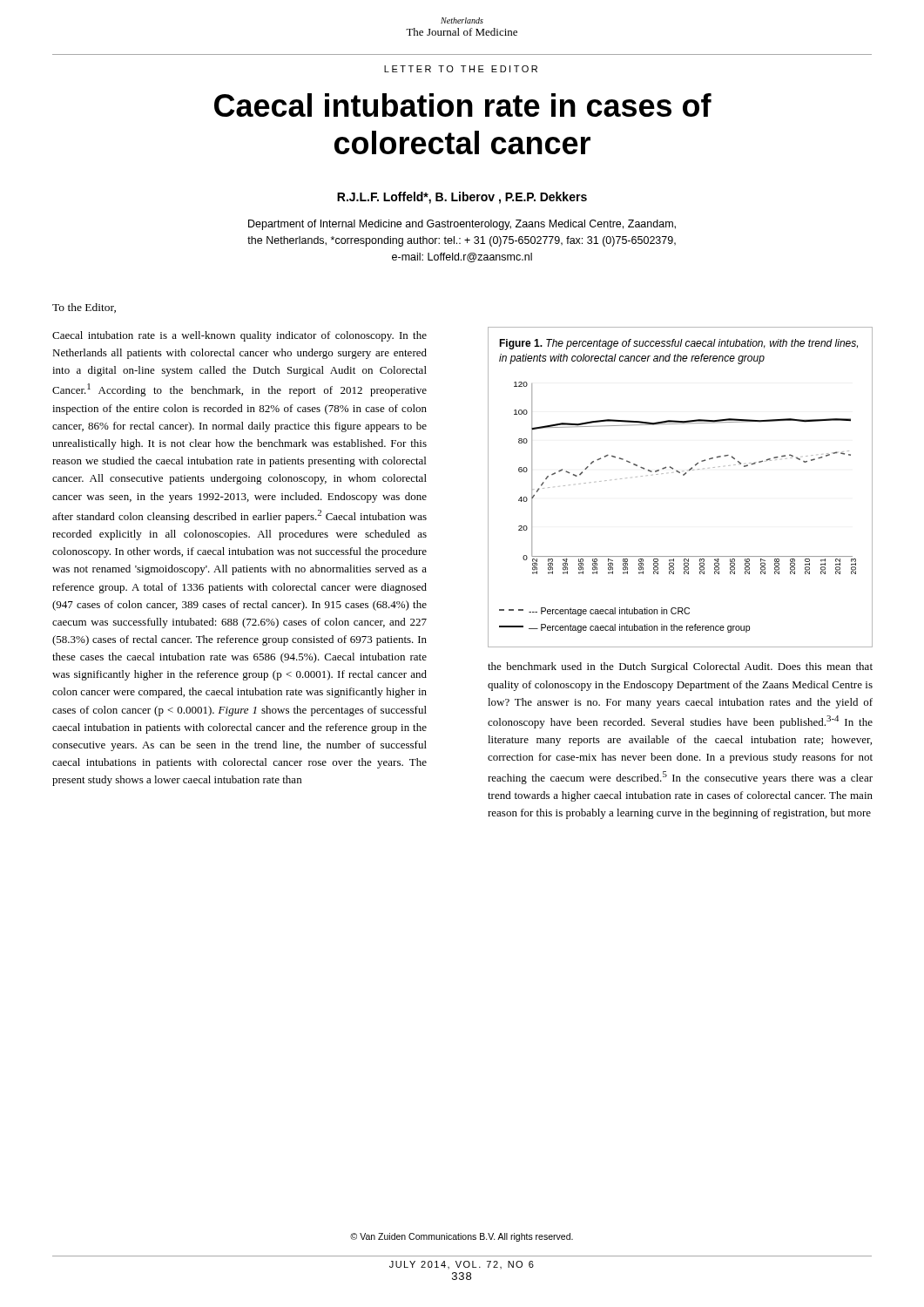Select the title with the text "Caecal intubation rate in cases ofcolorectal"
Viewport: 924px width, 1307px height.
(462, 125)
